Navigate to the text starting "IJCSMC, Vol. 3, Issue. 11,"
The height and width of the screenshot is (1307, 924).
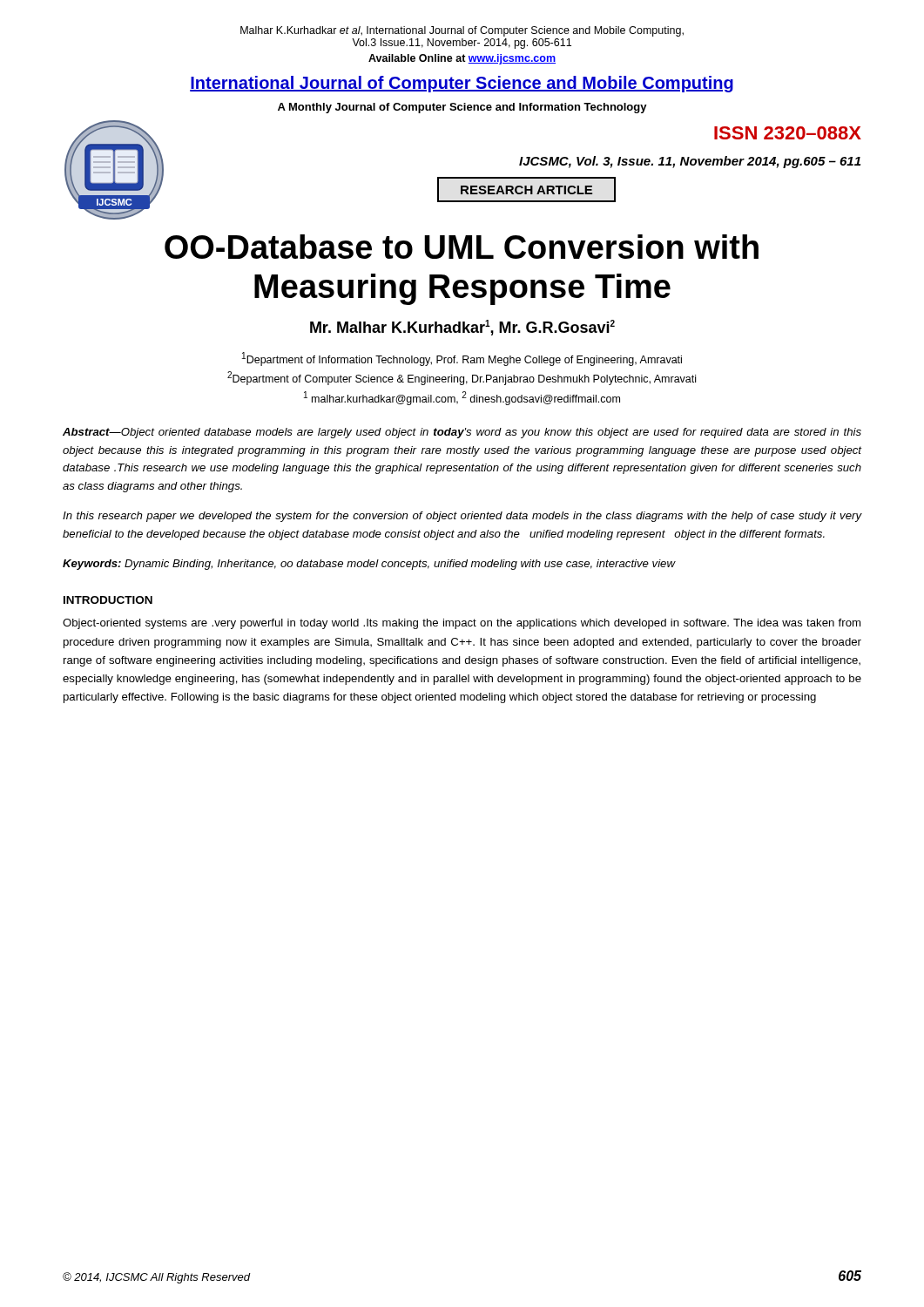pos(690,161)
